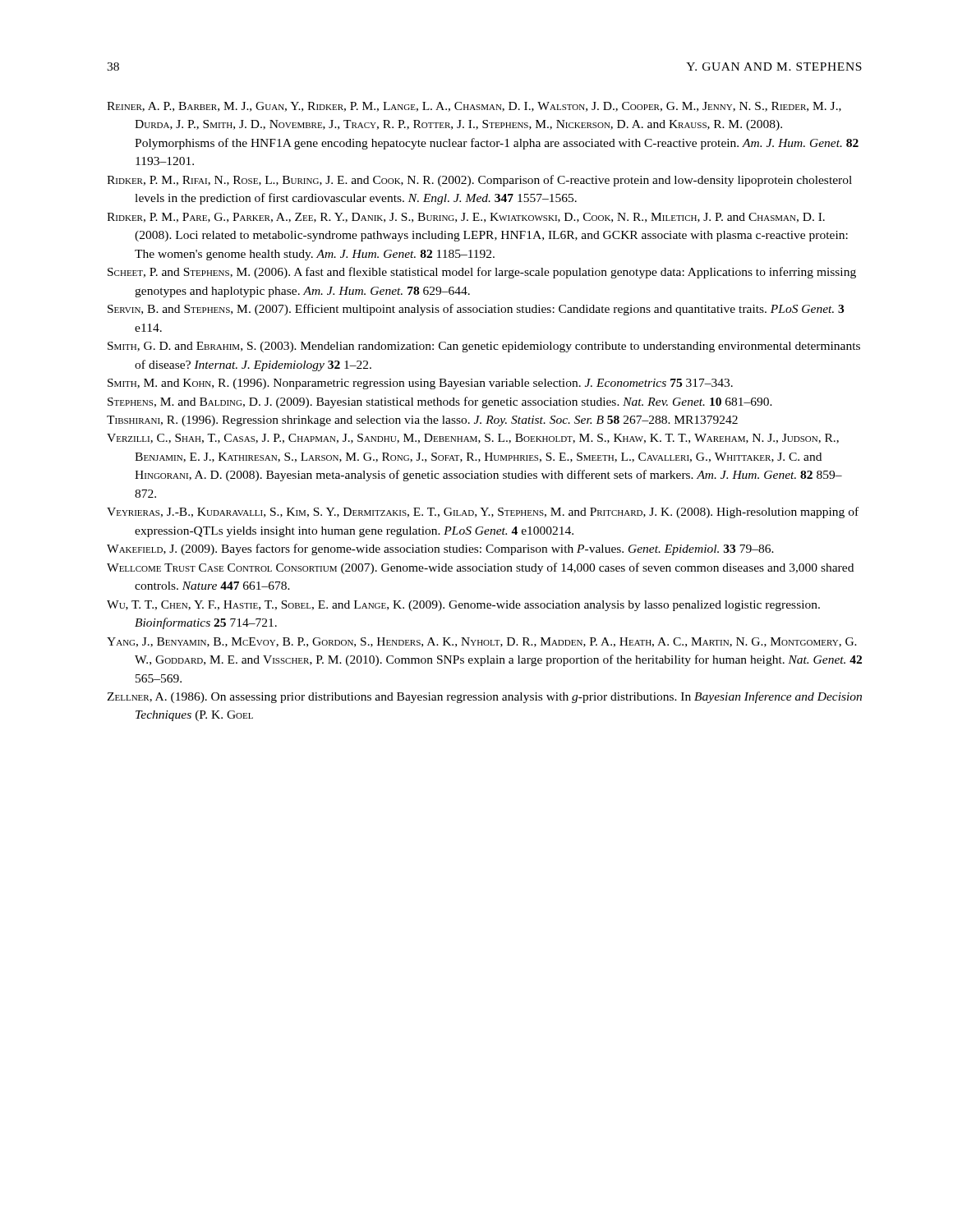This screenshot has width=953, height=1232.
Task: Select the passage starting "Verzilli, C., Shah, T., Casas, J. P.,"
Action: (474, 465)
